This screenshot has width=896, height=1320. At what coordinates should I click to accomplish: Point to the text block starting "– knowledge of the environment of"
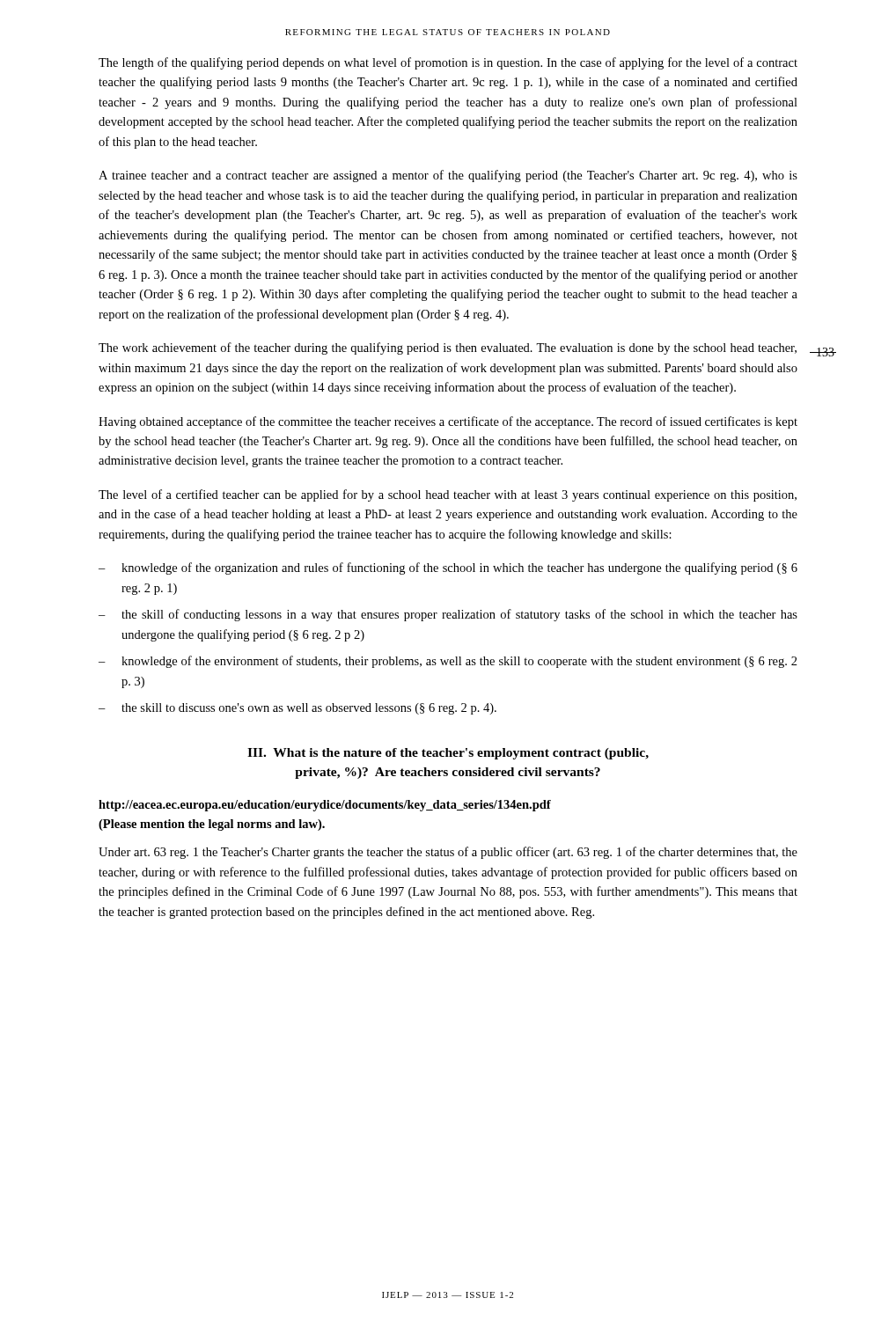tap(448, 671)
